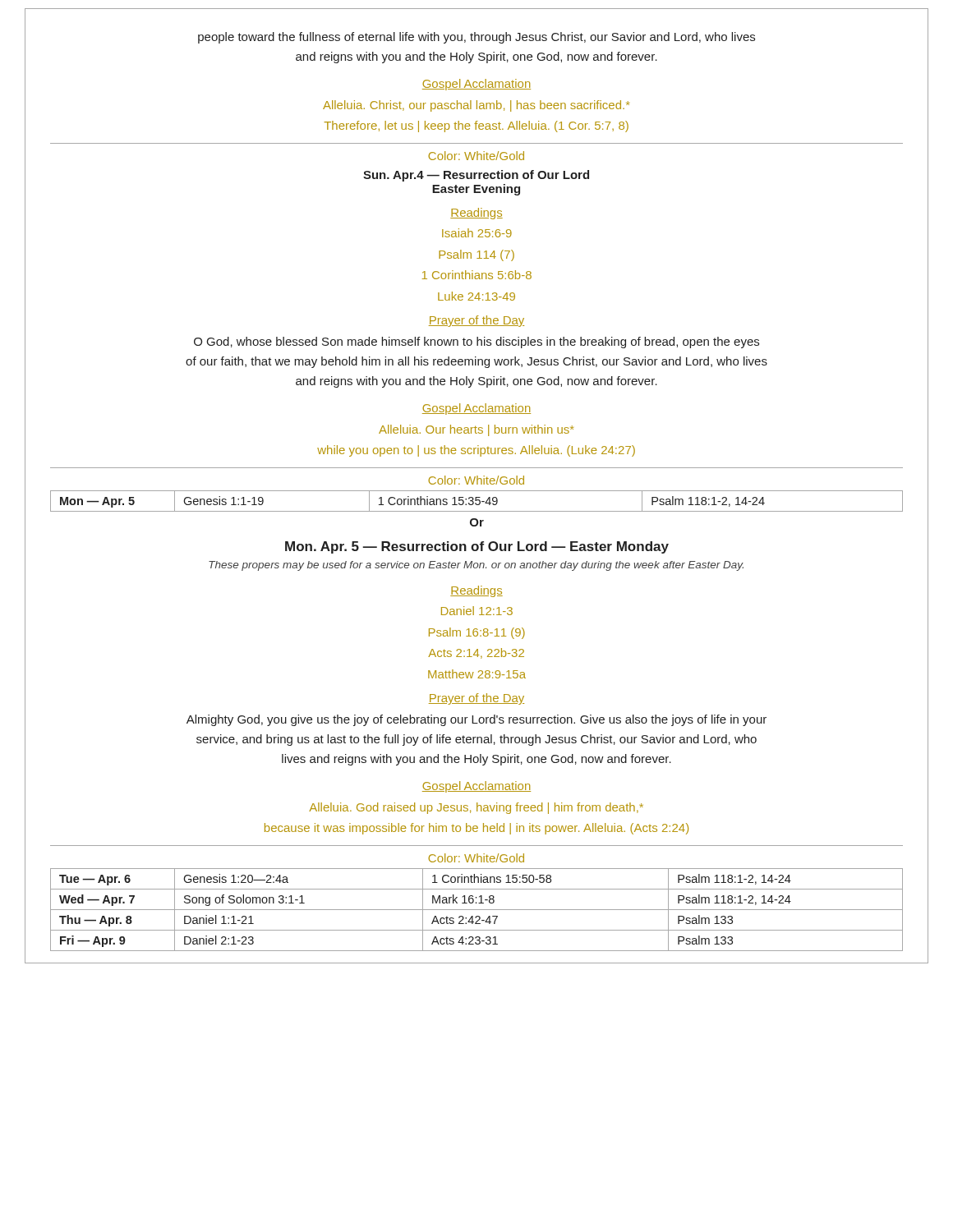Find the section header with the text "Readings Daniel 12:1-3 Psalm"

(476, 632)
